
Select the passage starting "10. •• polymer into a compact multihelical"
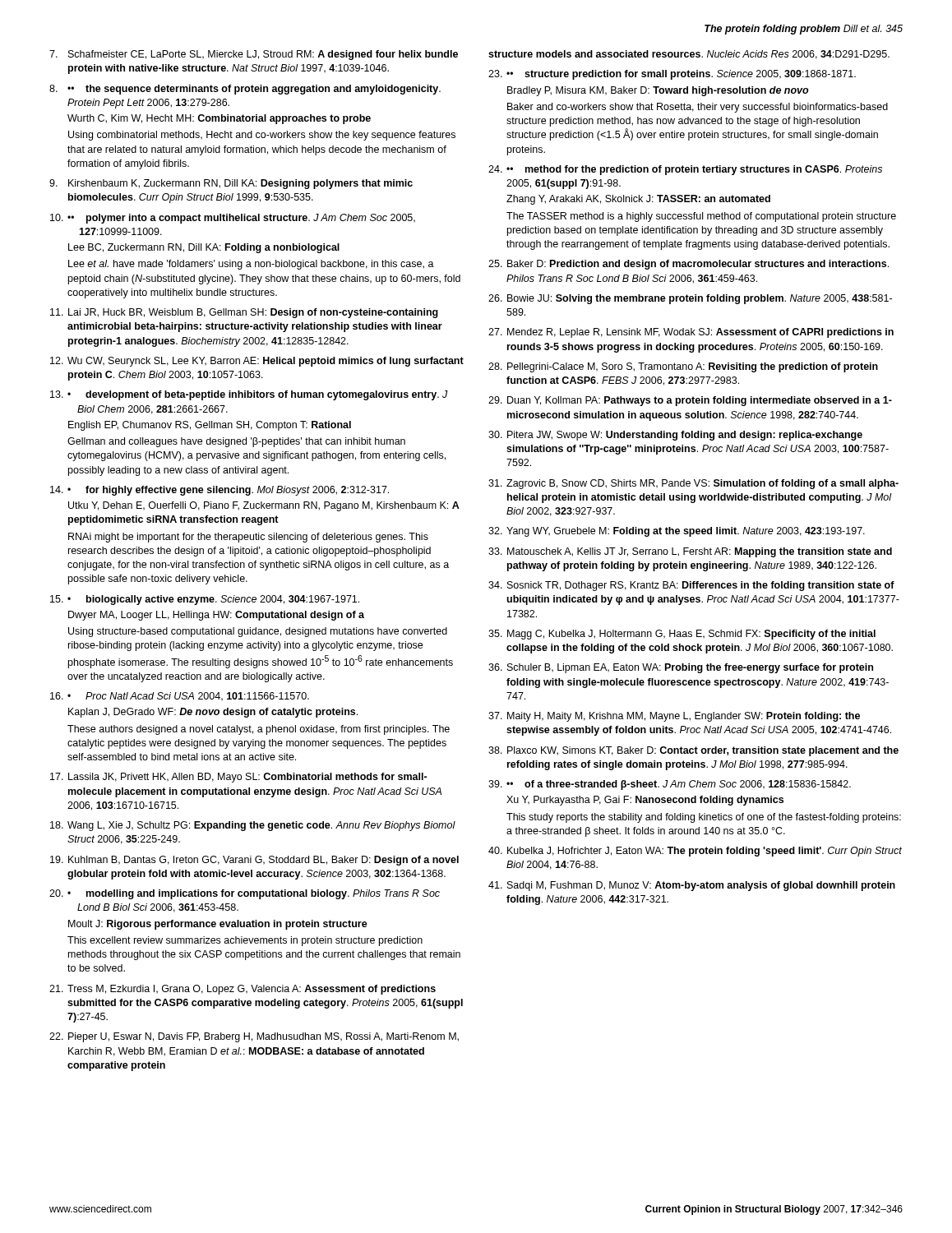pos(256,225)
